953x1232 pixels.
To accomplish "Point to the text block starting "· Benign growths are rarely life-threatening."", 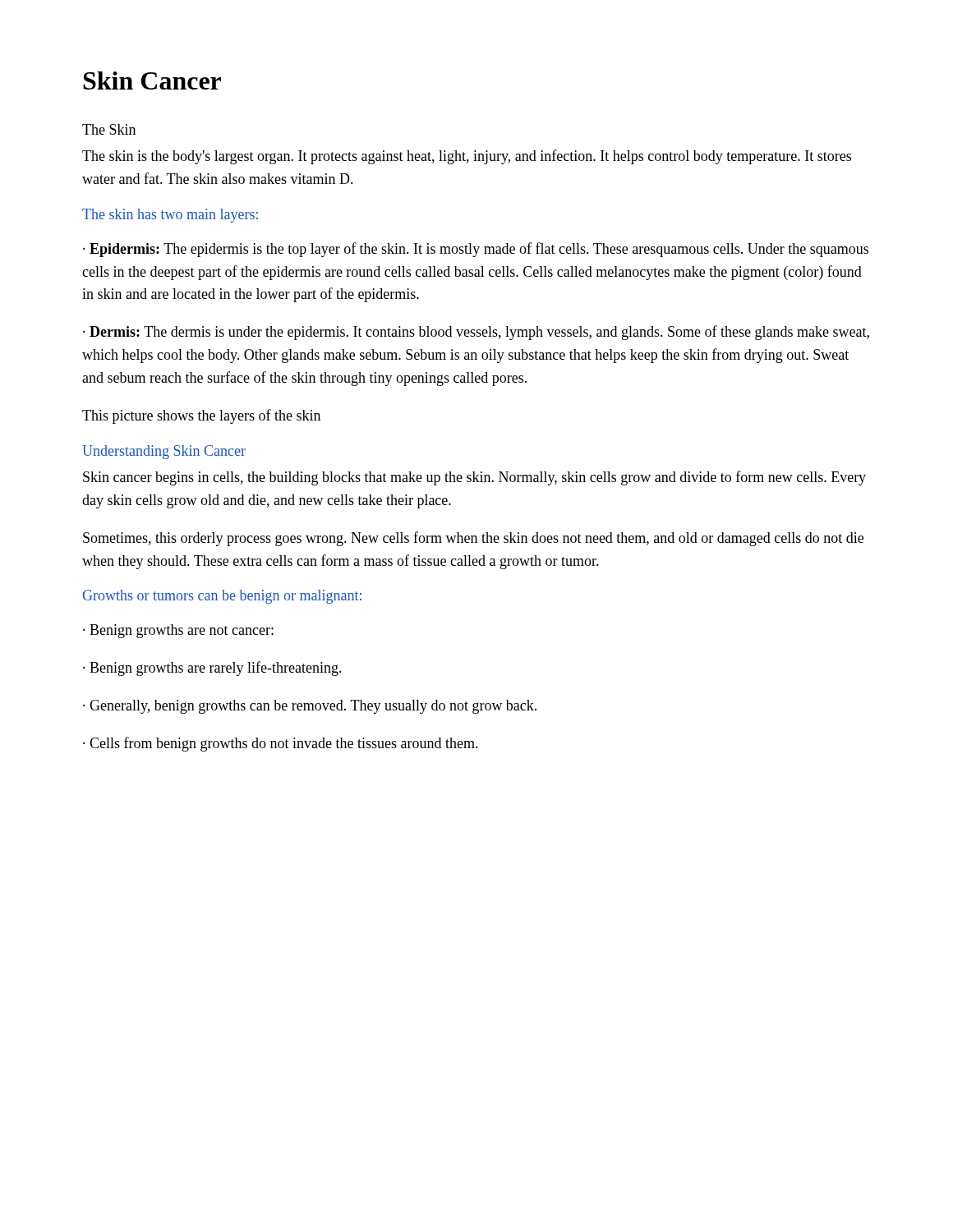I will (212, 668).
